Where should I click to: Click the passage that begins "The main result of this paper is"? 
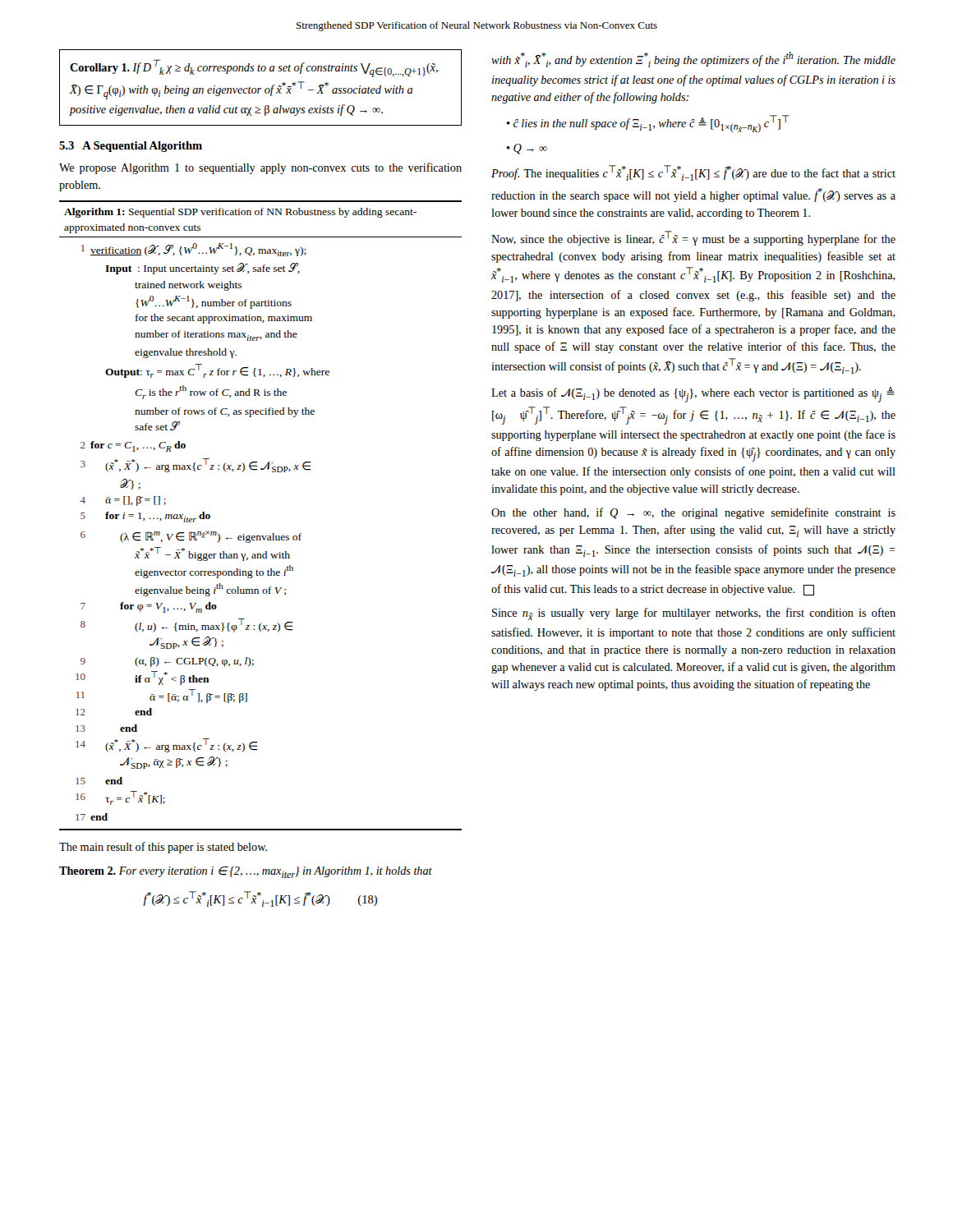coord(163,847)
